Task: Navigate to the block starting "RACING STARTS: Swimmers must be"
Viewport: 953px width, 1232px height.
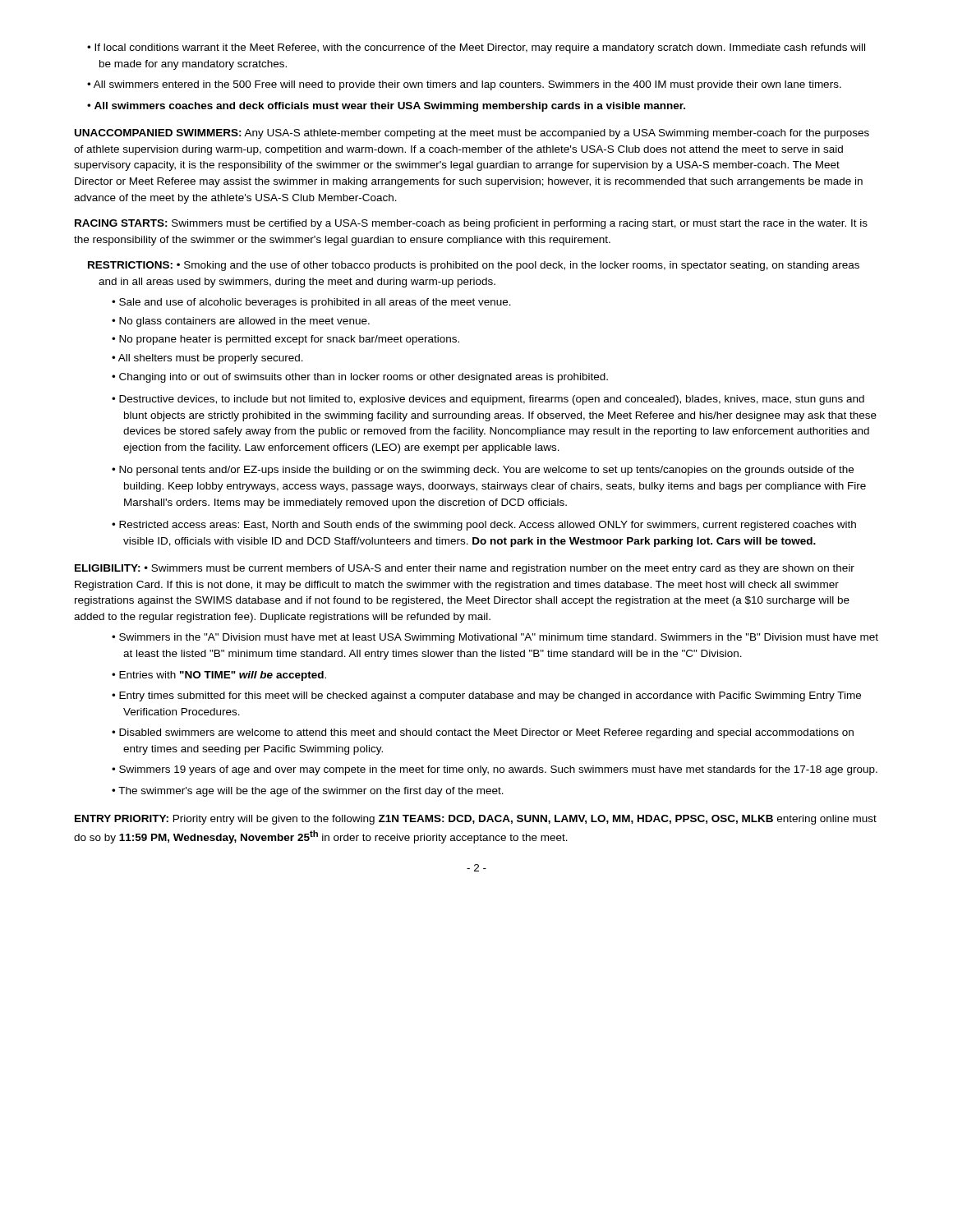Action: pos(471,231)
